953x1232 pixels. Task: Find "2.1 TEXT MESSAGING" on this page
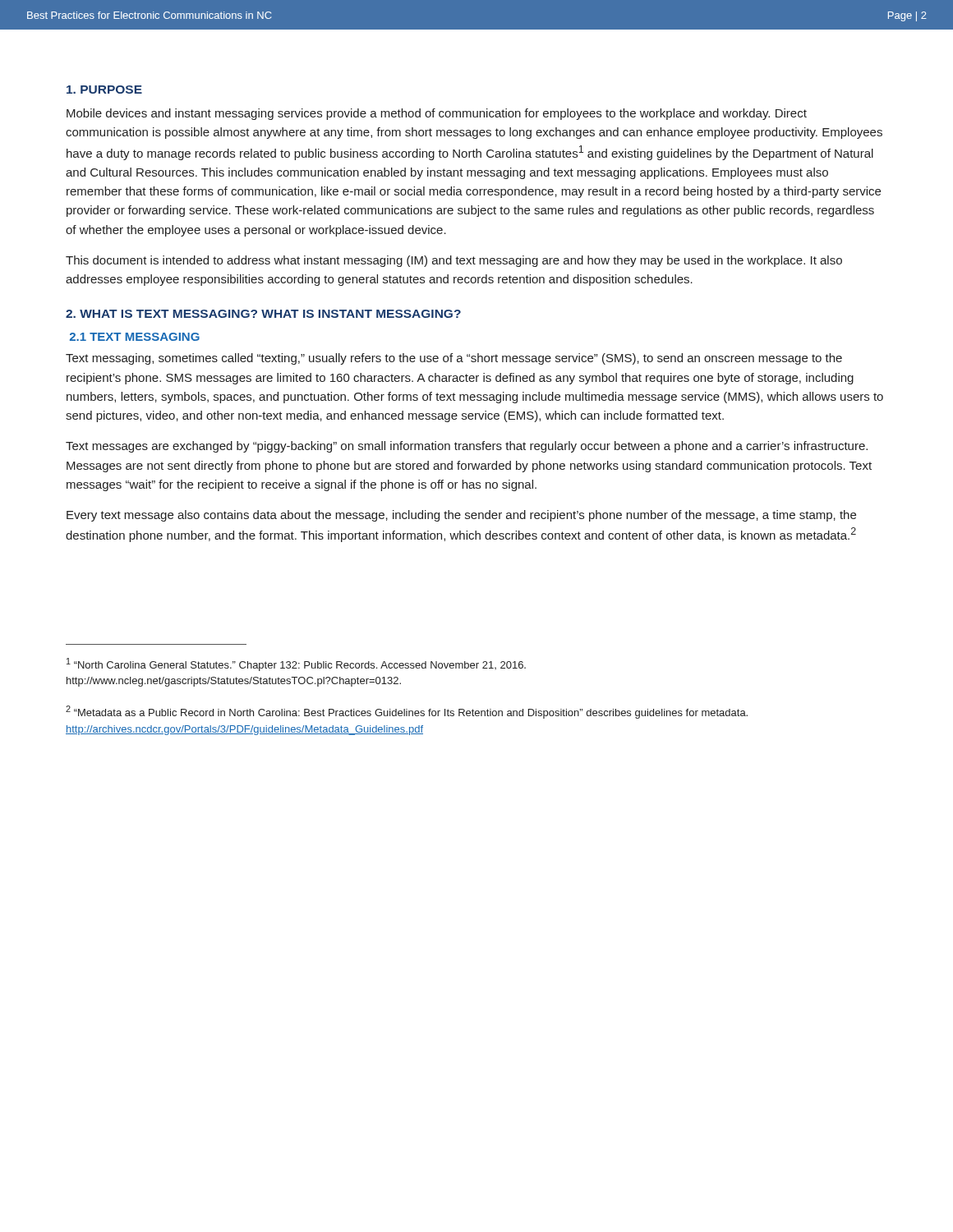133,337
